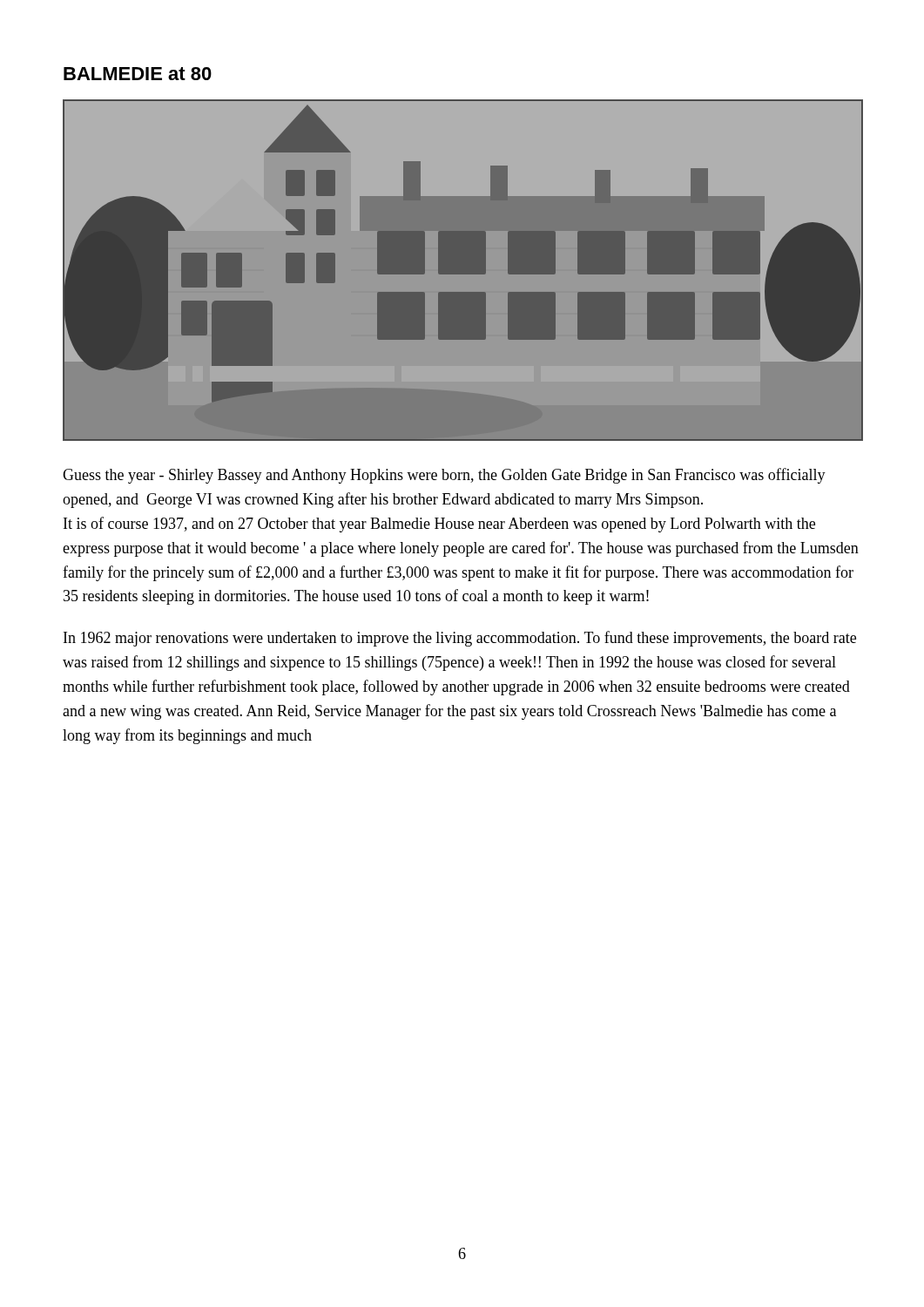Where does it say "BALMEDIE at 80"?
This screenshot has height=1307, width=924.
[x=137, y=74]
